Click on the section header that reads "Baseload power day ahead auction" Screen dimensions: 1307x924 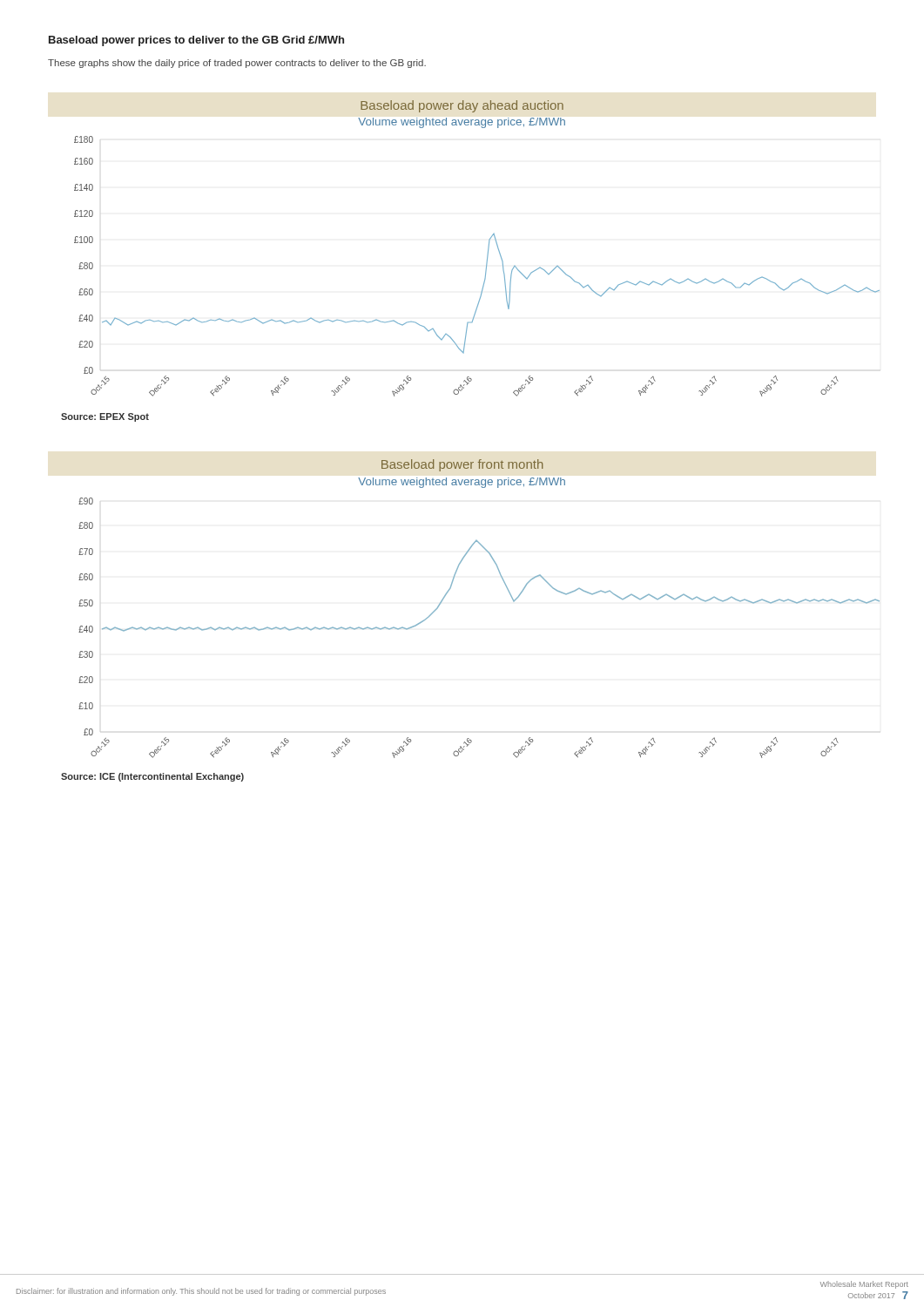462,105
